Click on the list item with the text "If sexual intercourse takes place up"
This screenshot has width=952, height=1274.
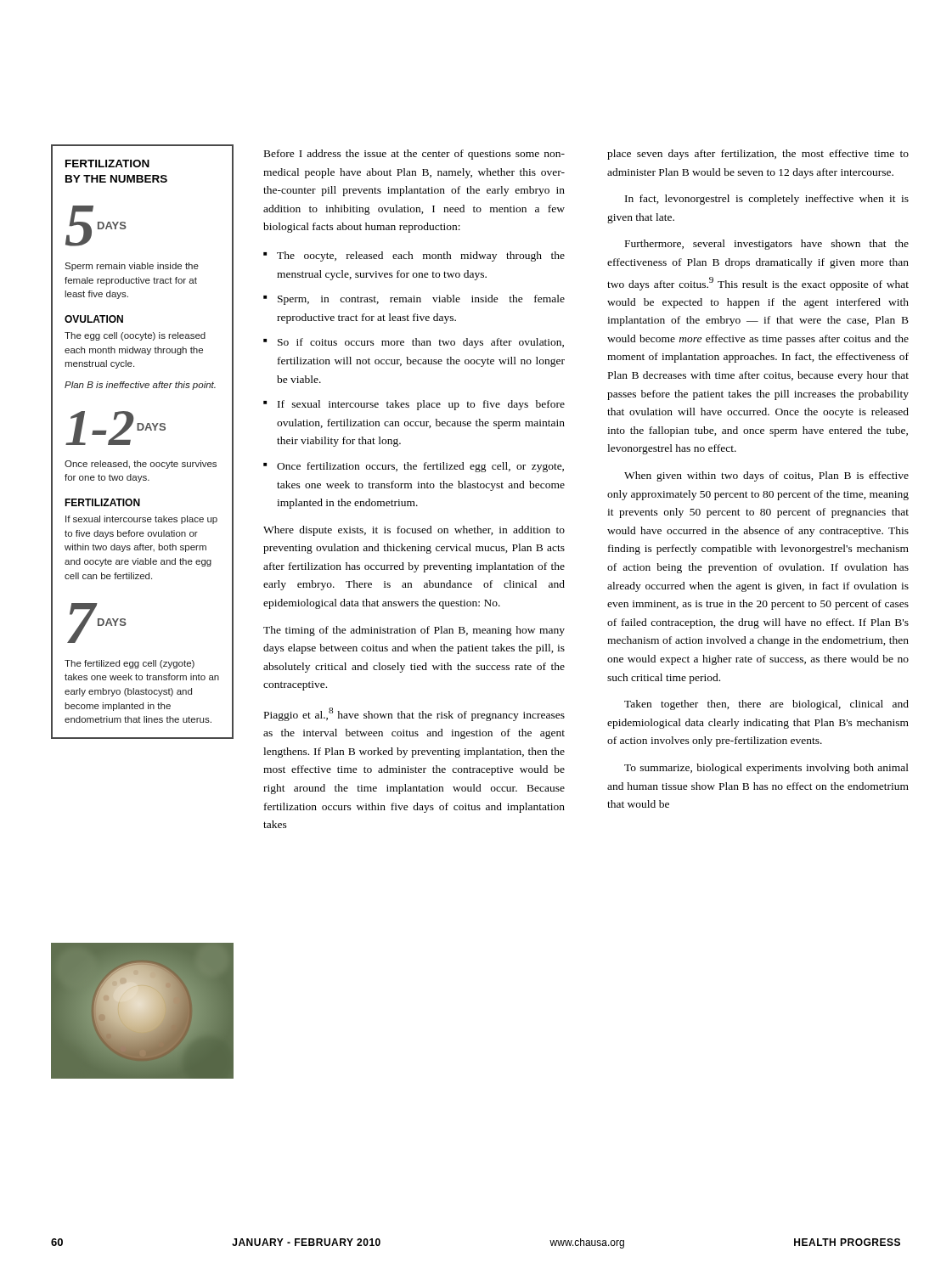(x=421, y=422)
